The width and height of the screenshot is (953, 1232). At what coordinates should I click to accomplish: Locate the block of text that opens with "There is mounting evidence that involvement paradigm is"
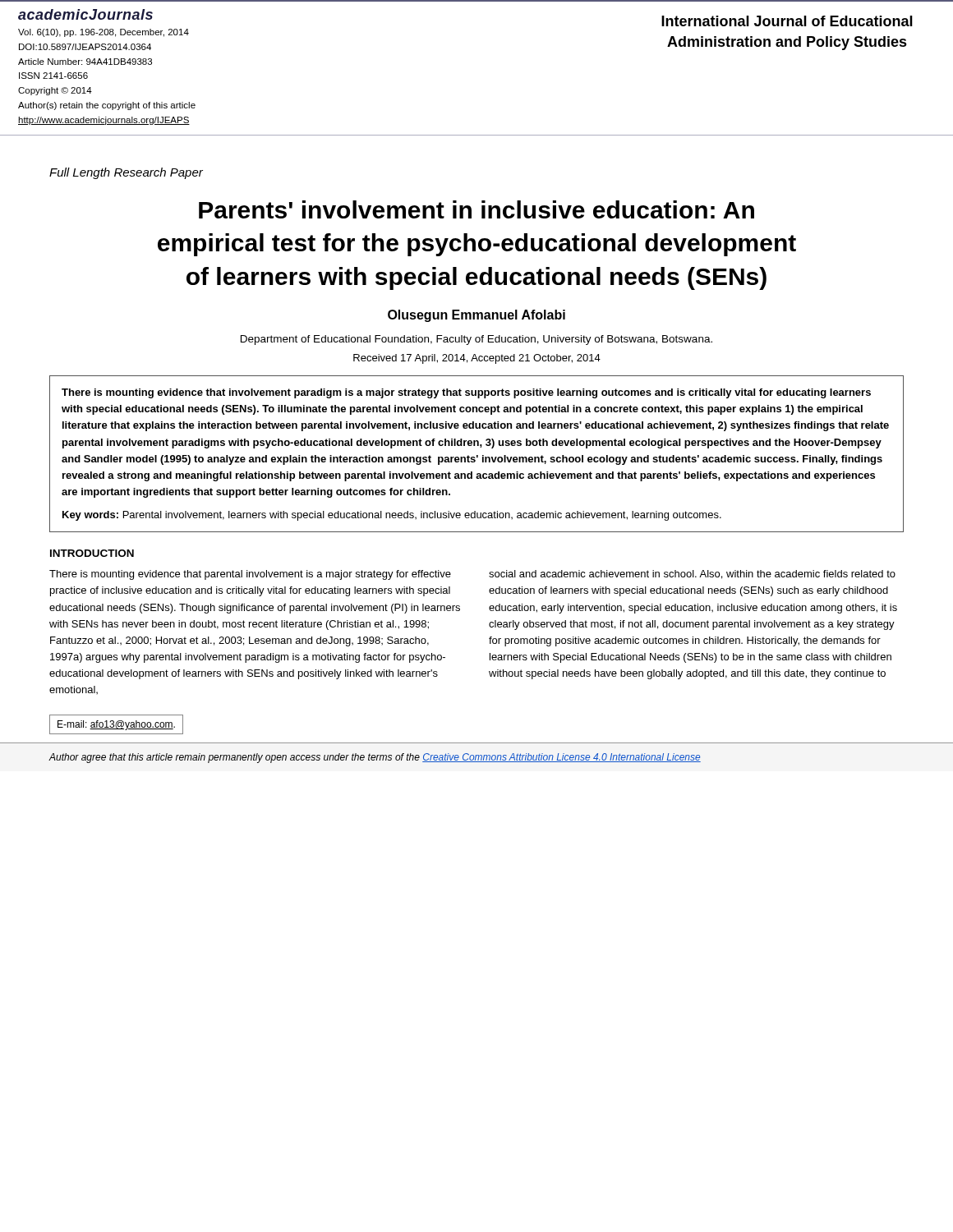point(476,454)
